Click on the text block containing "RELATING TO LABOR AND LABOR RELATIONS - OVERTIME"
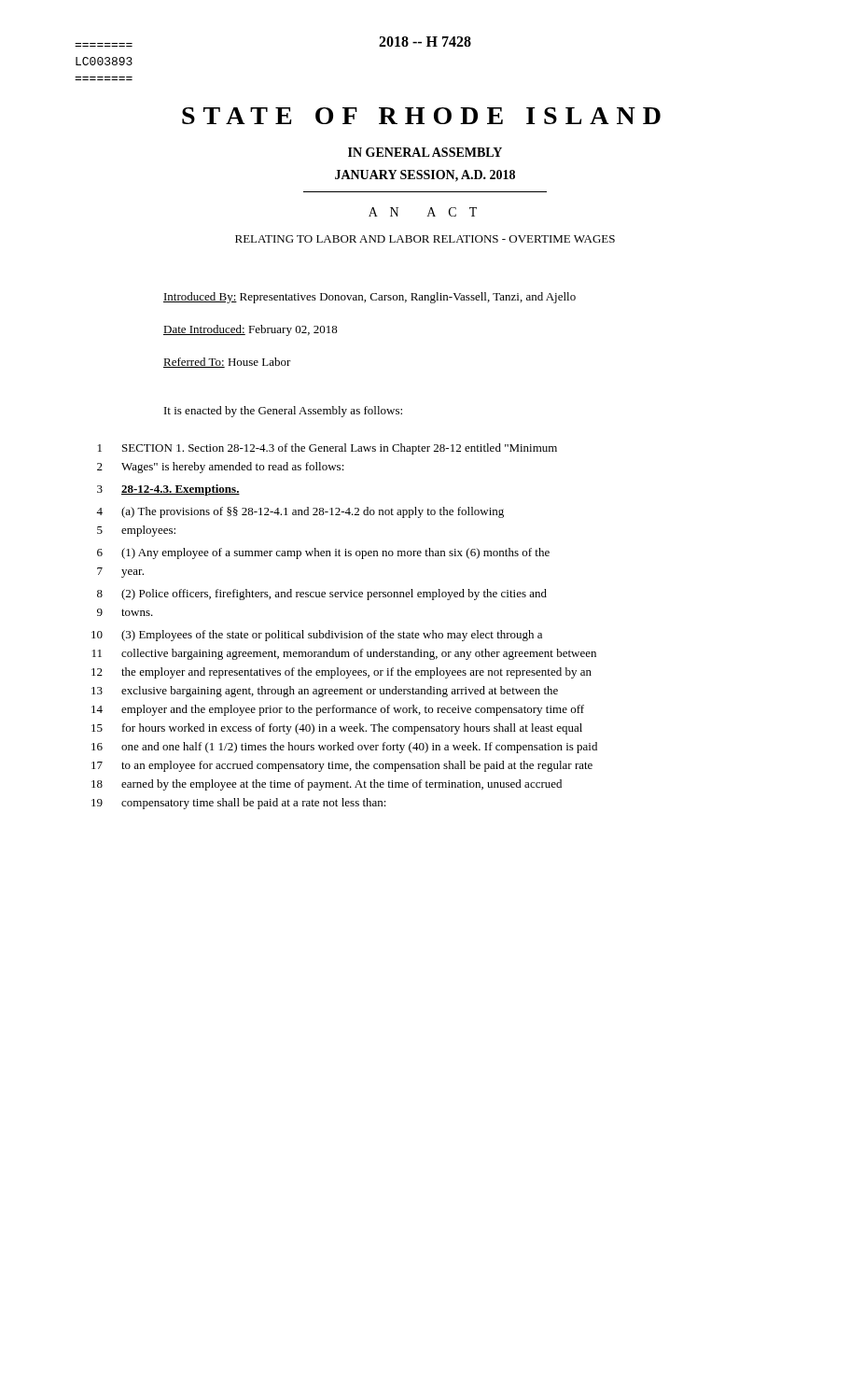Viewport: 850px width, 1400px height. [x=425, y=238]
